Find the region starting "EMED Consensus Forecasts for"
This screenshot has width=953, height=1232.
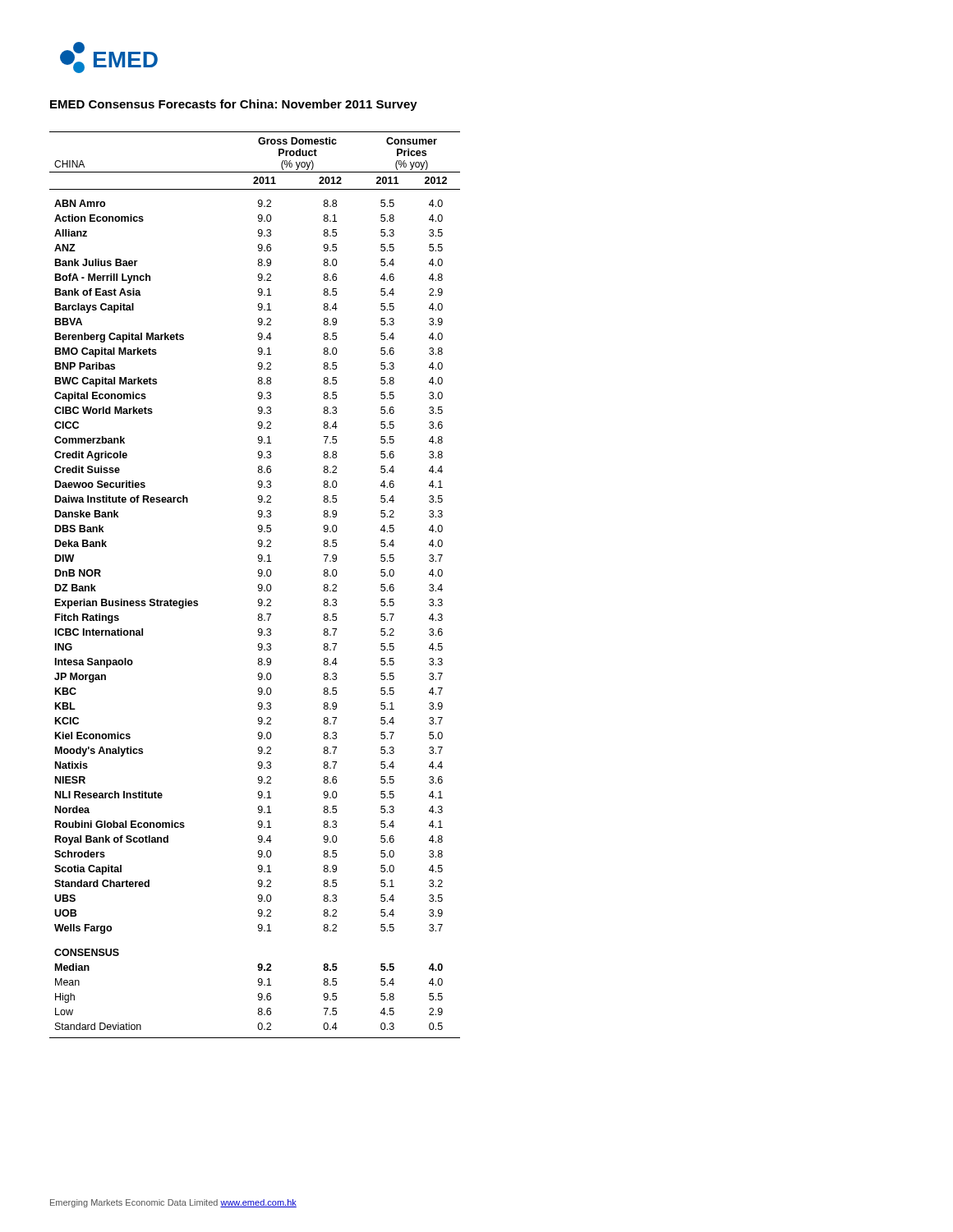click(x=233, y=104)
